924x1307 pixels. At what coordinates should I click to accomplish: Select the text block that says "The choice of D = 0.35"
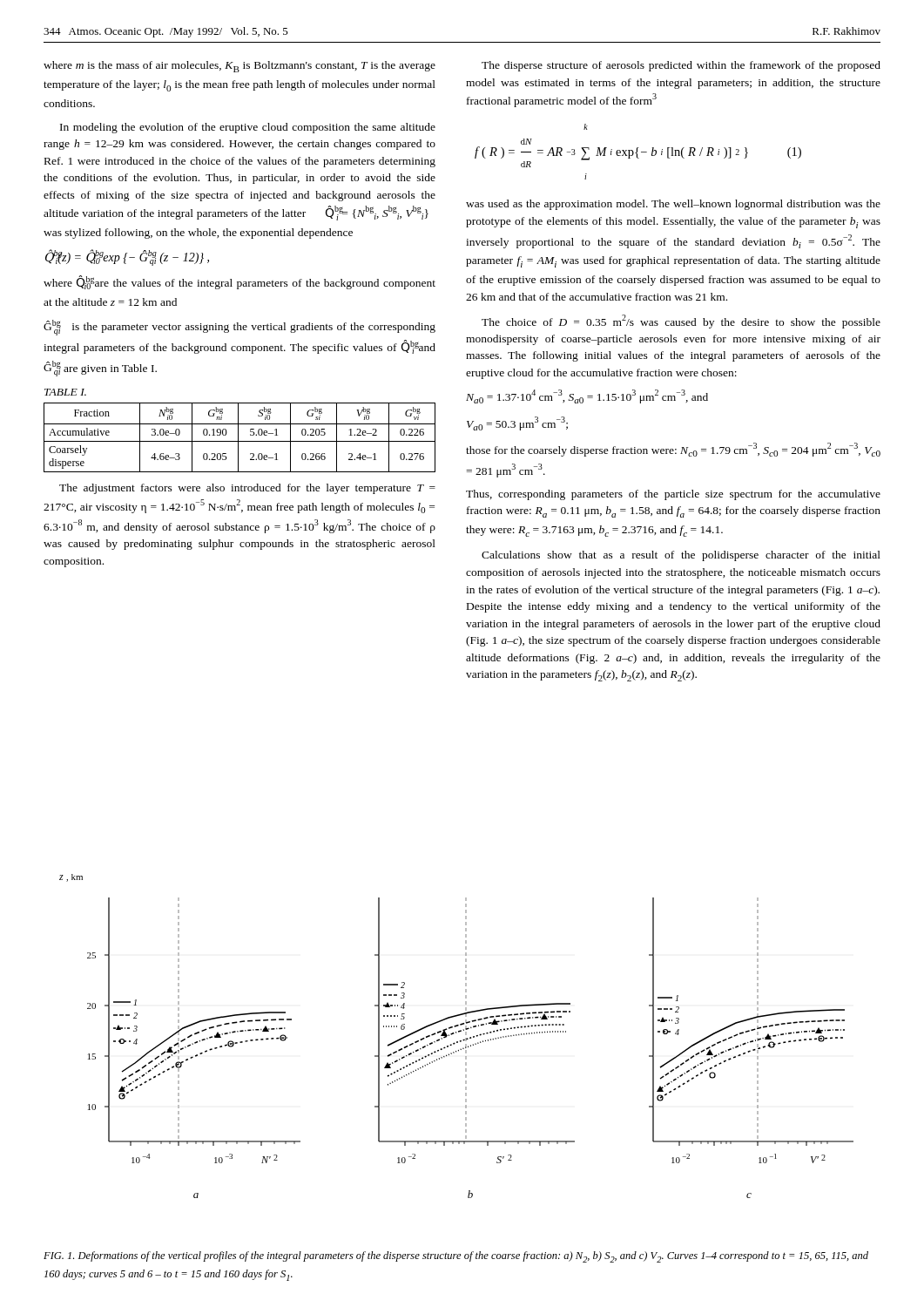(x=681, y=322)
